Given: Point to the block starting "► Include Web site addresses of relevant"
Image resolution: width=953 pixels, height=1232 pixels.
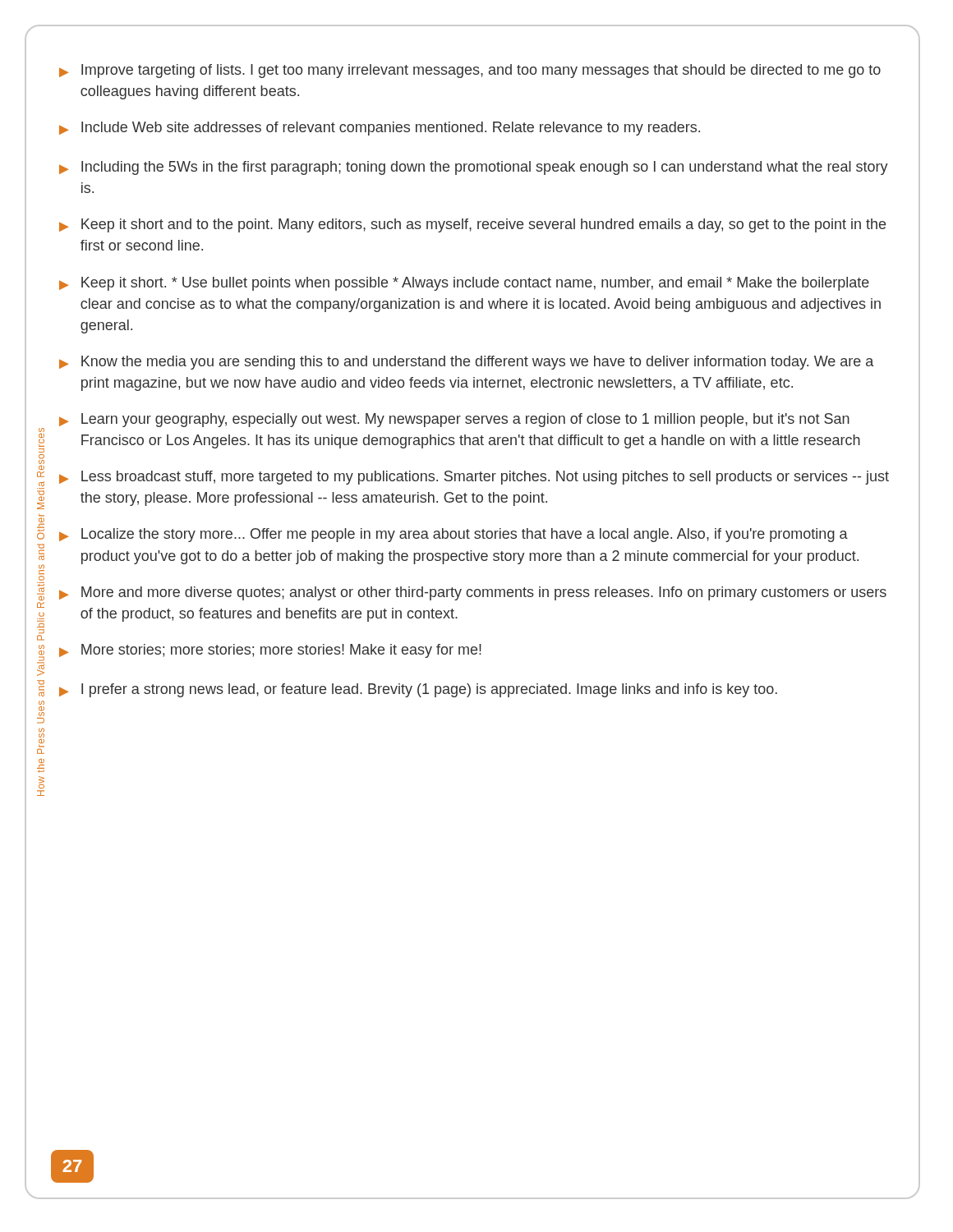Looking at the screenshot, I should [475, 129].
